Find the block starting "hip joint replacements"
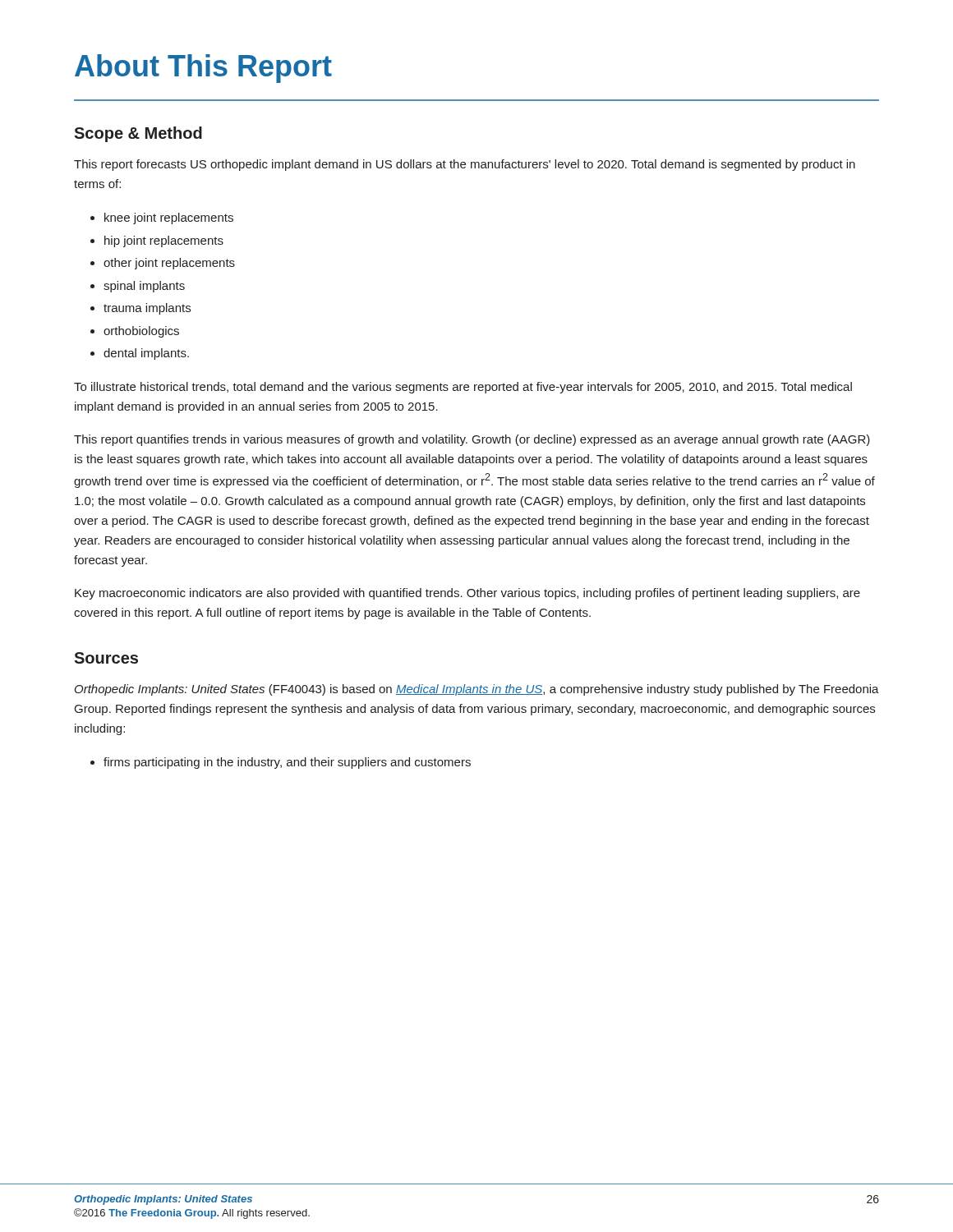This screenshot has width=953, height=1232. pyautogui.click(x=163, y=240)
